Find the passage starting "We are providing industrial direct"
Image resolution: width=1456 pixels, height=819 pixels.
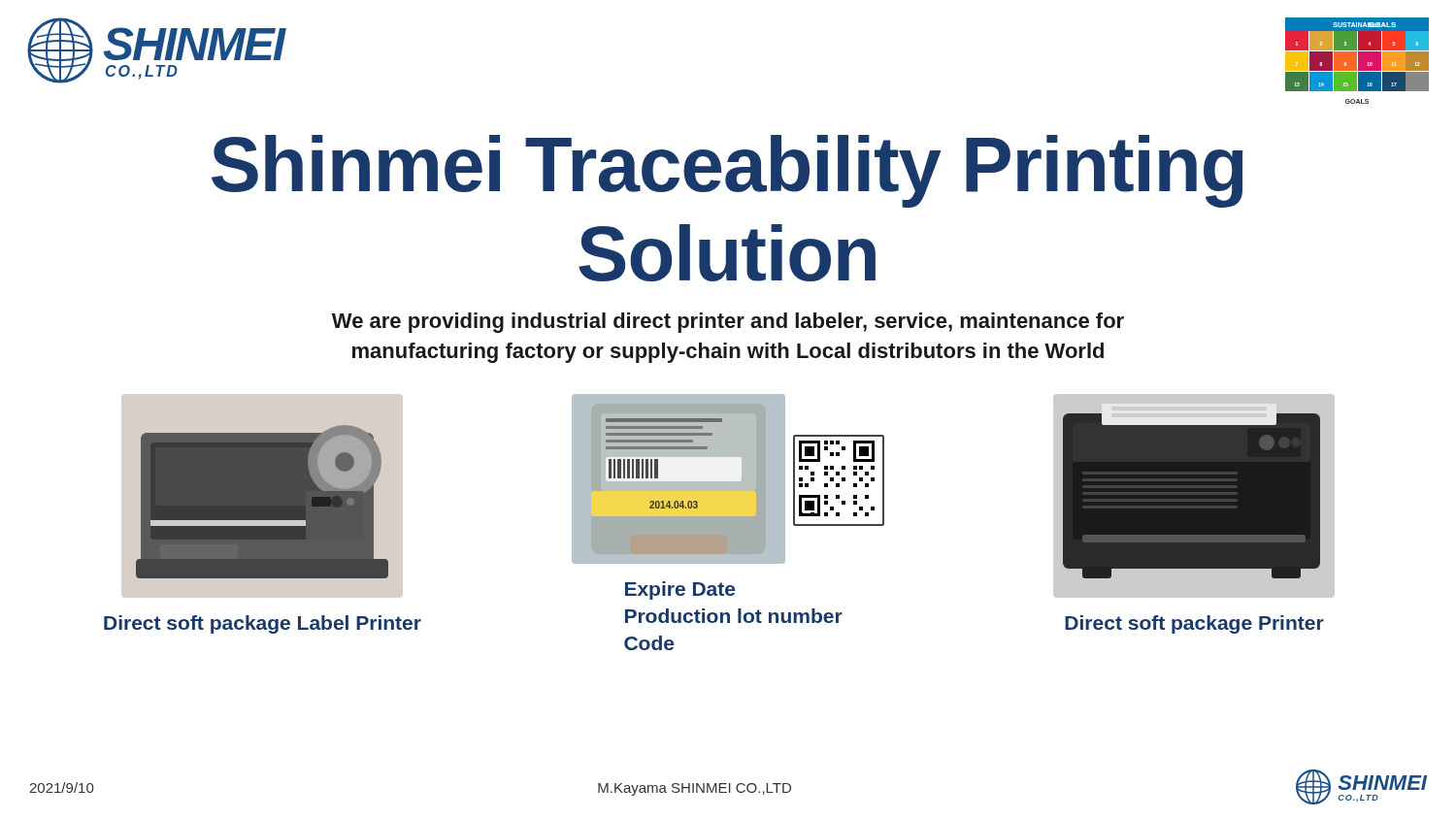click(728, 337)
